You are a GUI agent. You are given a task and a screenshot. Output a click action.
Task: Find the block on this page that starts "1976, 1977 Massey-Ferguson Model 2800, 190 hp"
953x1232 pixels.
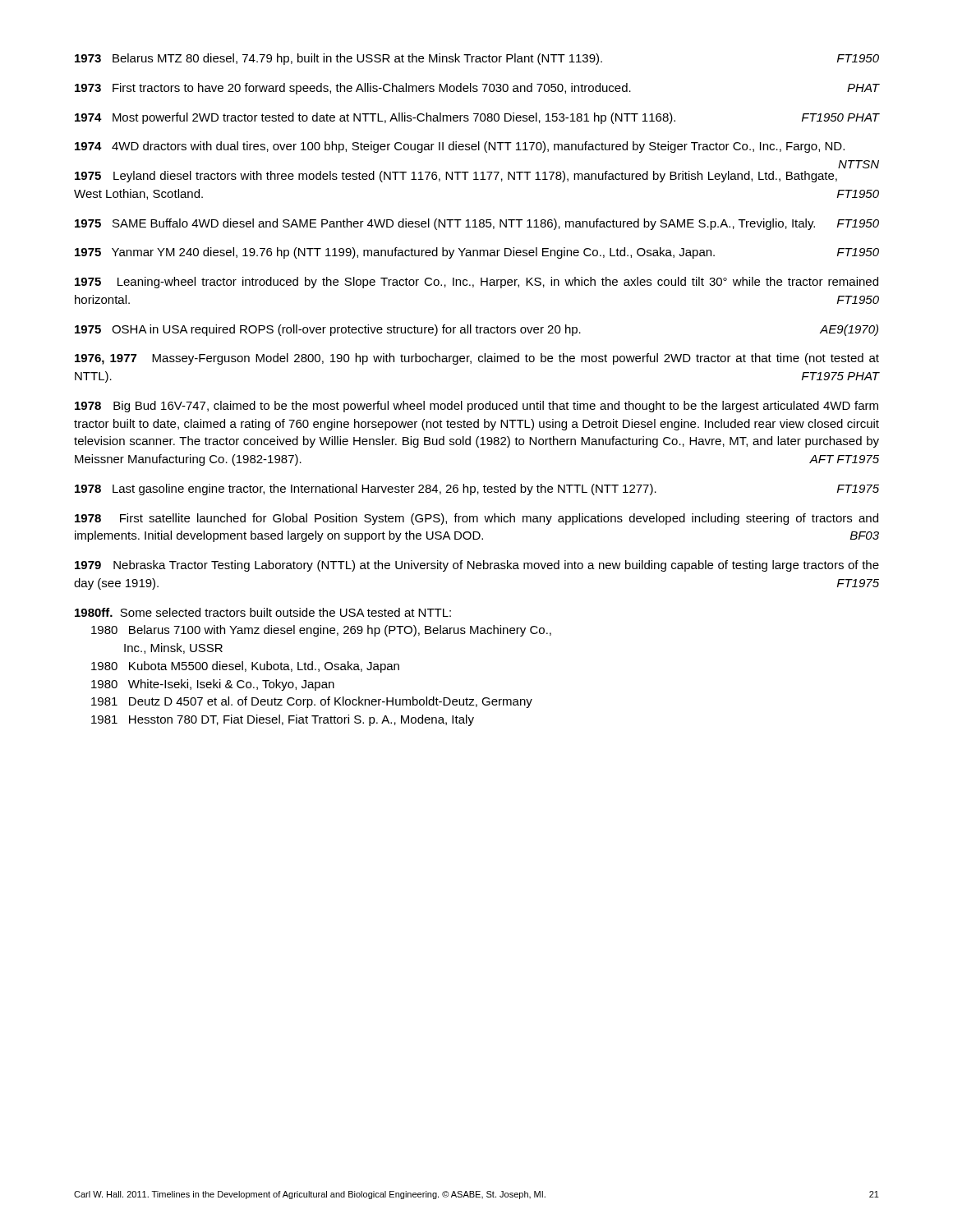476,368
